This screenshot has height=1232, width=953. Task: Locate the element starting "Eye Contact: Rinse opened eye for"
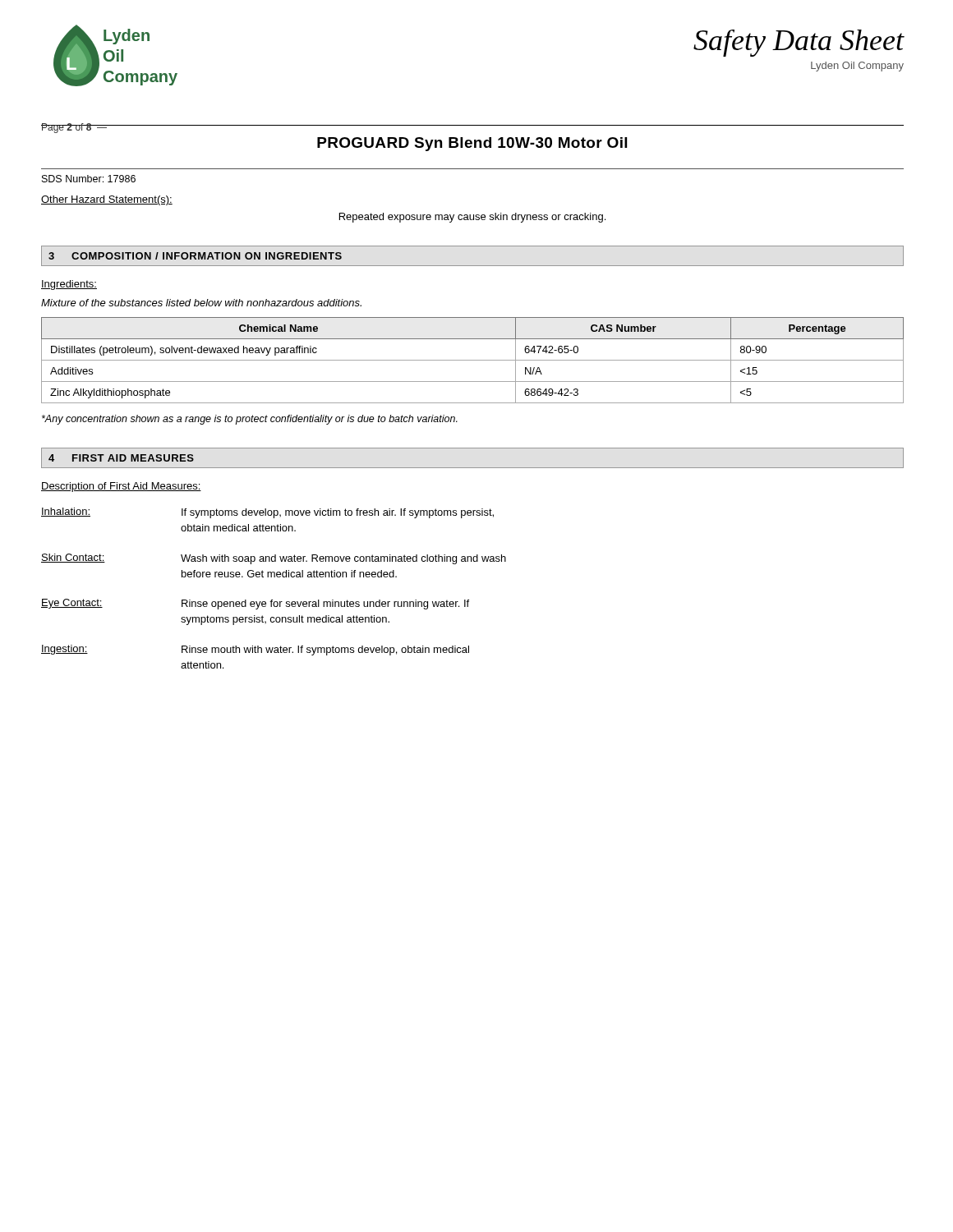tap(472, 612)
